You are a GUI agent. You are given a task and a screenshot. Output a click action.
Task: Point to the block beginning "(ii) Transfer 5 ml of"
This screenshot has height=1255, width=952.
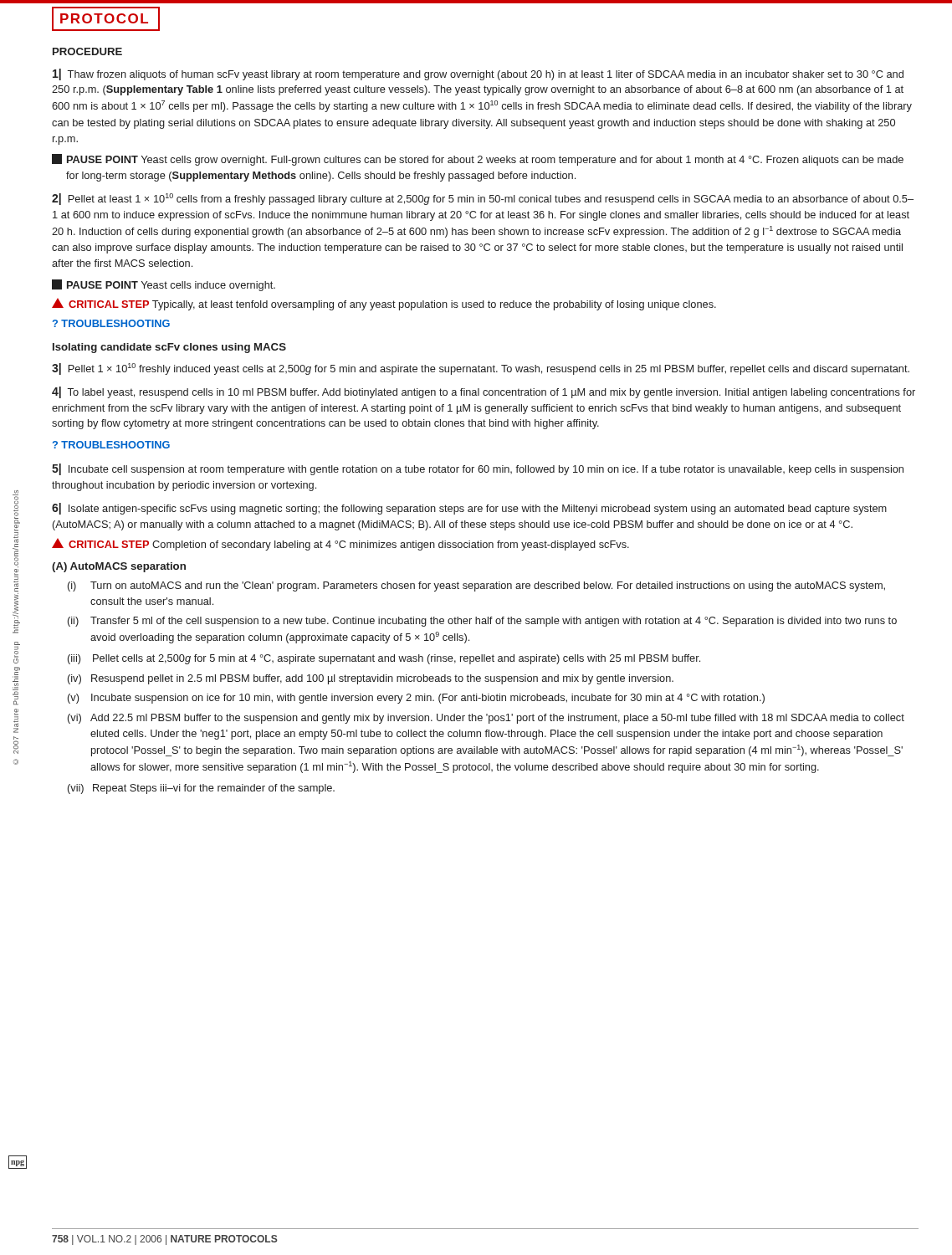[x=493, y=630]
